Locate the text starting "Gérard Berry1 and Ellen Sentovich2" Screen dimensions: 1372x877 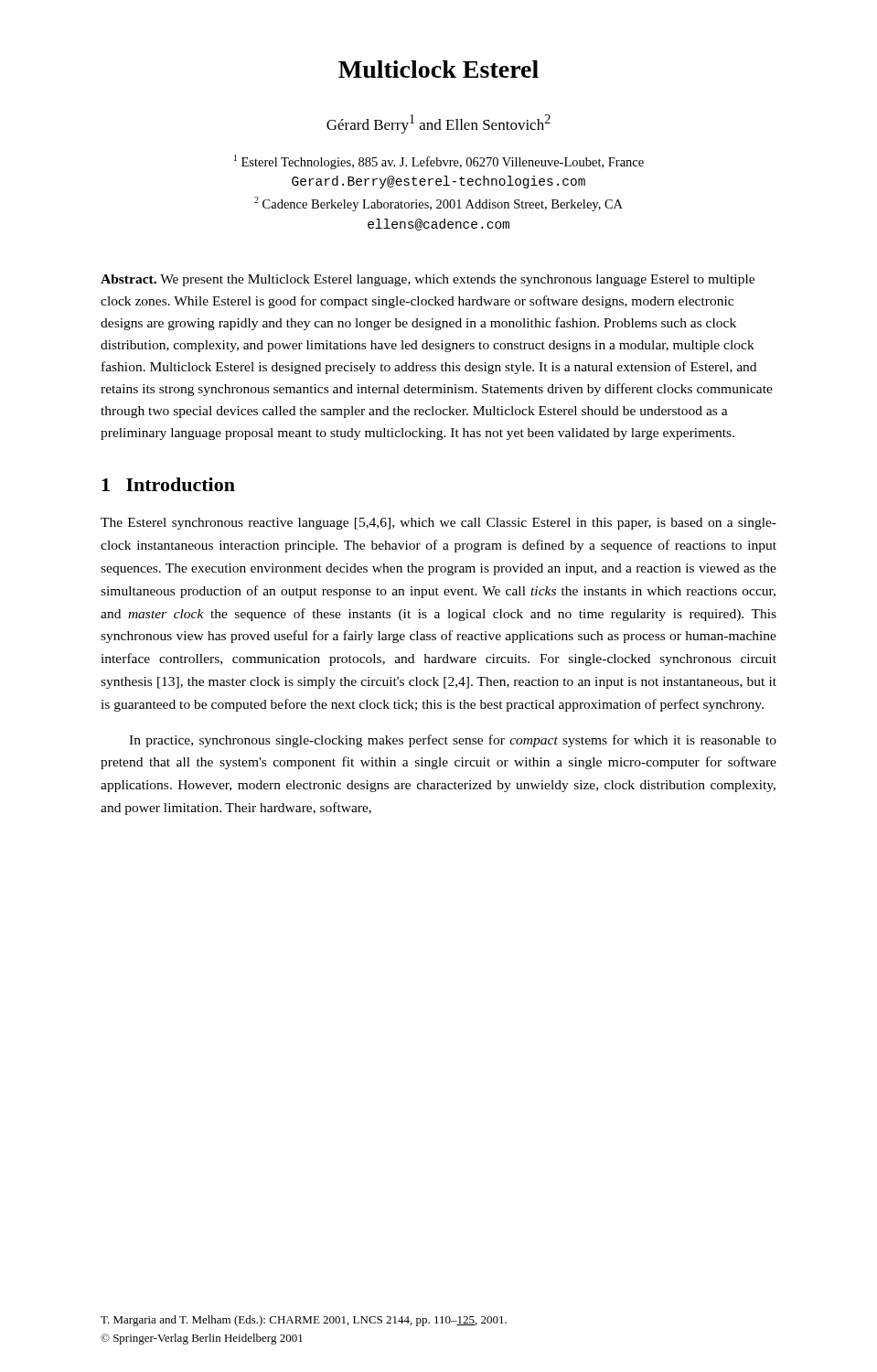(x=438, y=122)
